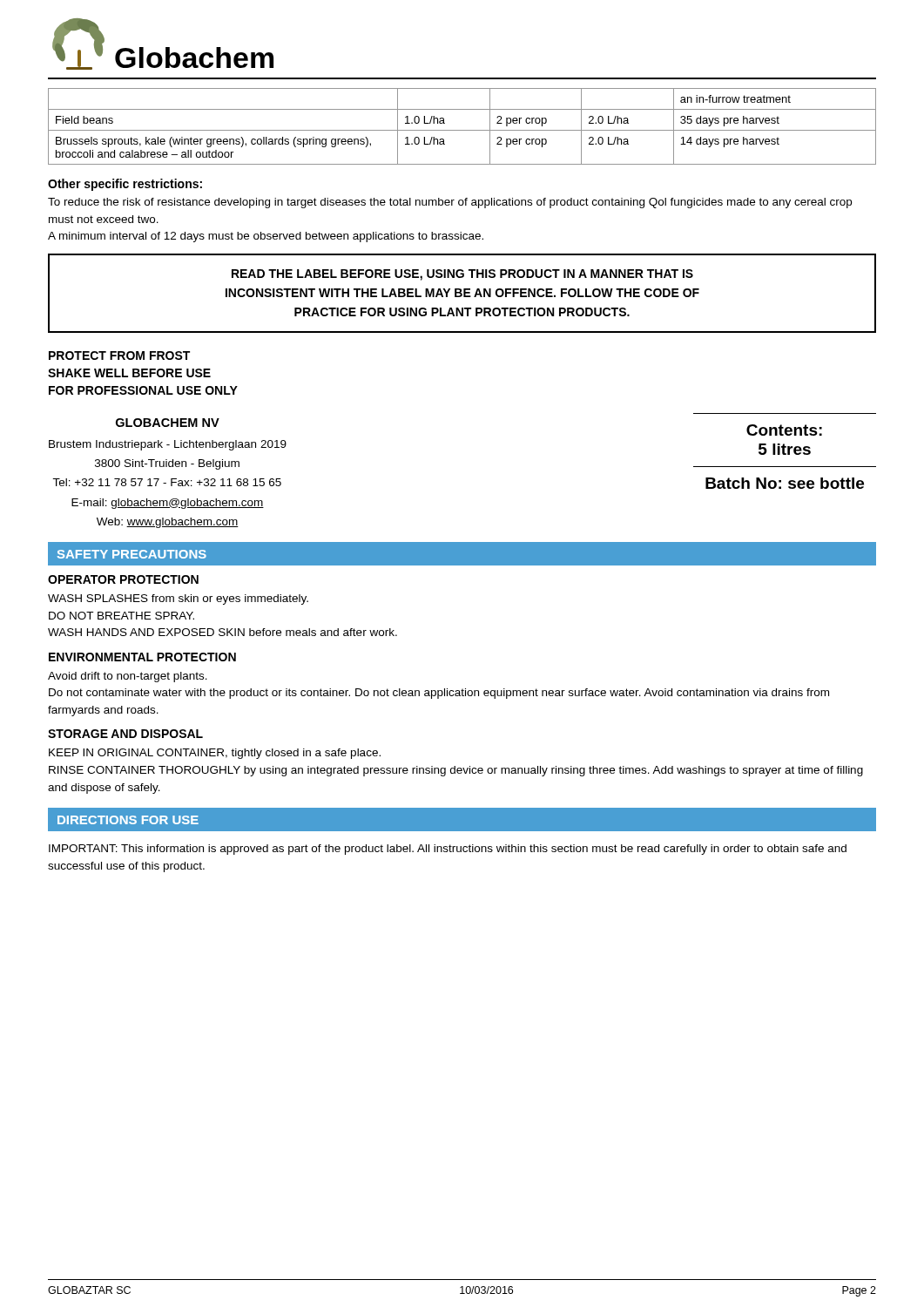Find "SHAKE WELL BEFORE USE" on this page

point(129,373)
